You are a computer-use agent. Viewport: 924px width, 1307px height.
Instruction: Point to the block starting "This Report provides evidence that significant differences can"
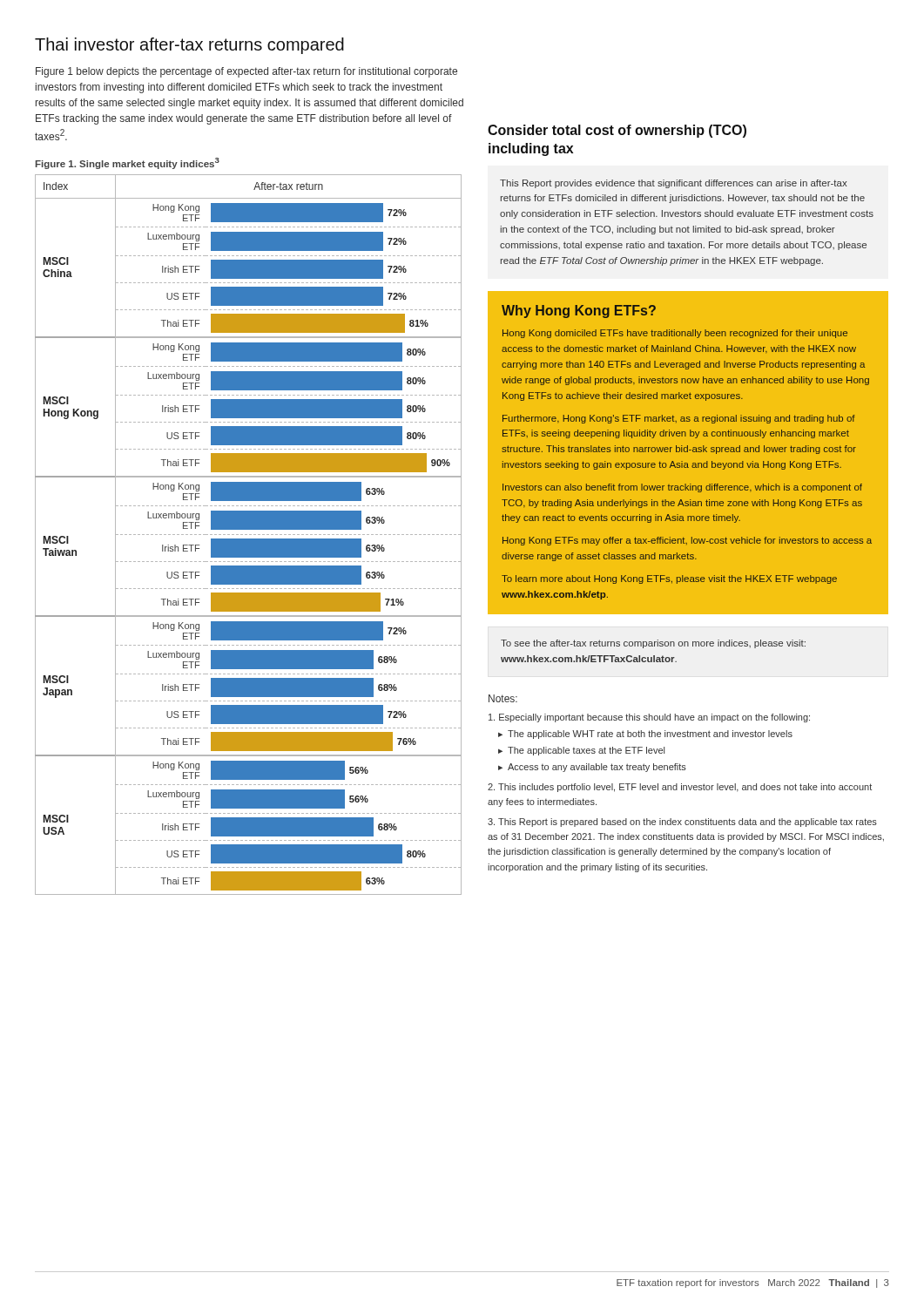[687, 221]
